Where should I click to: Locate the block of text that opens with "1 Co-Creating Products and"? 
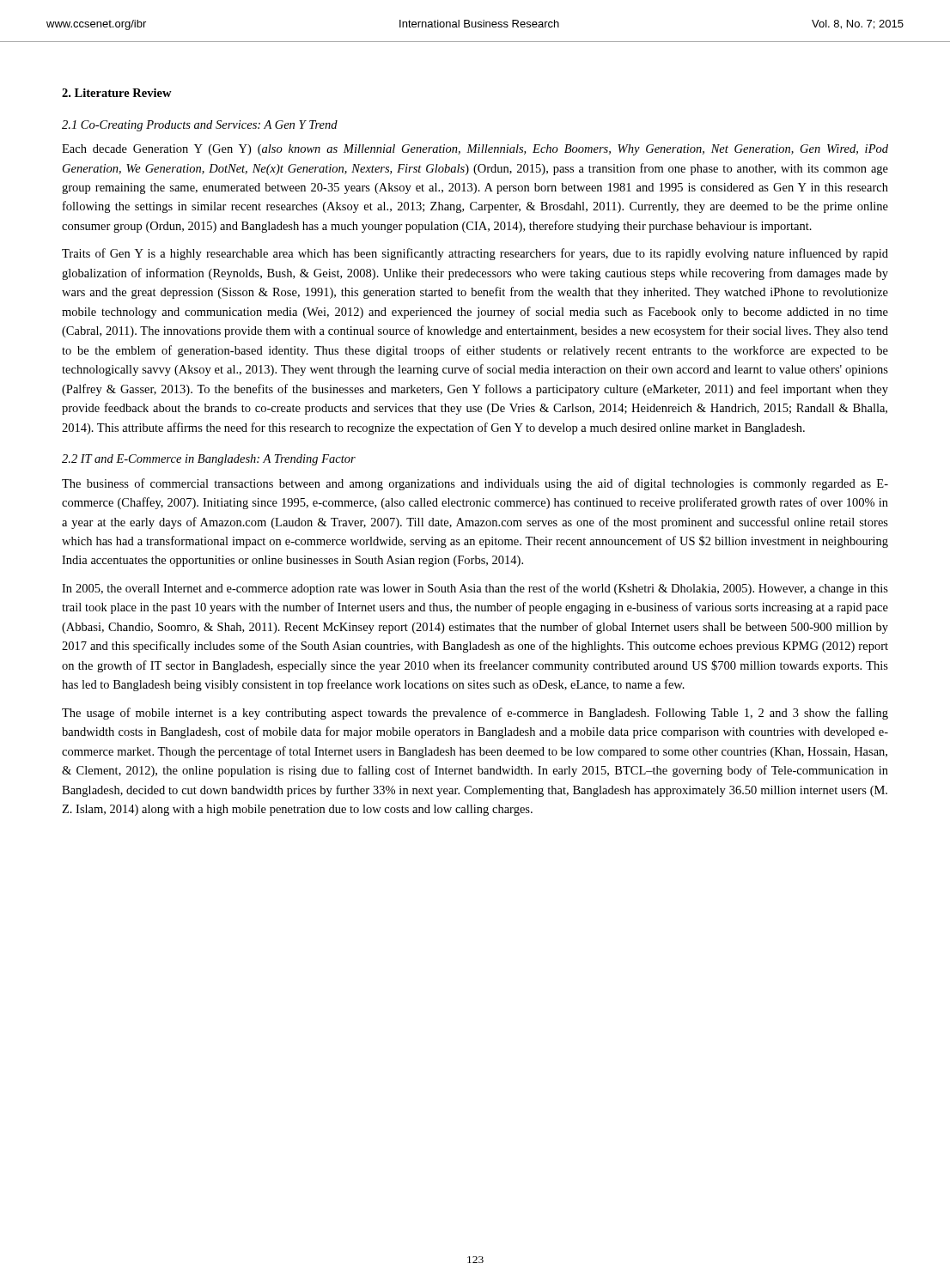click(x=200, y=124)
